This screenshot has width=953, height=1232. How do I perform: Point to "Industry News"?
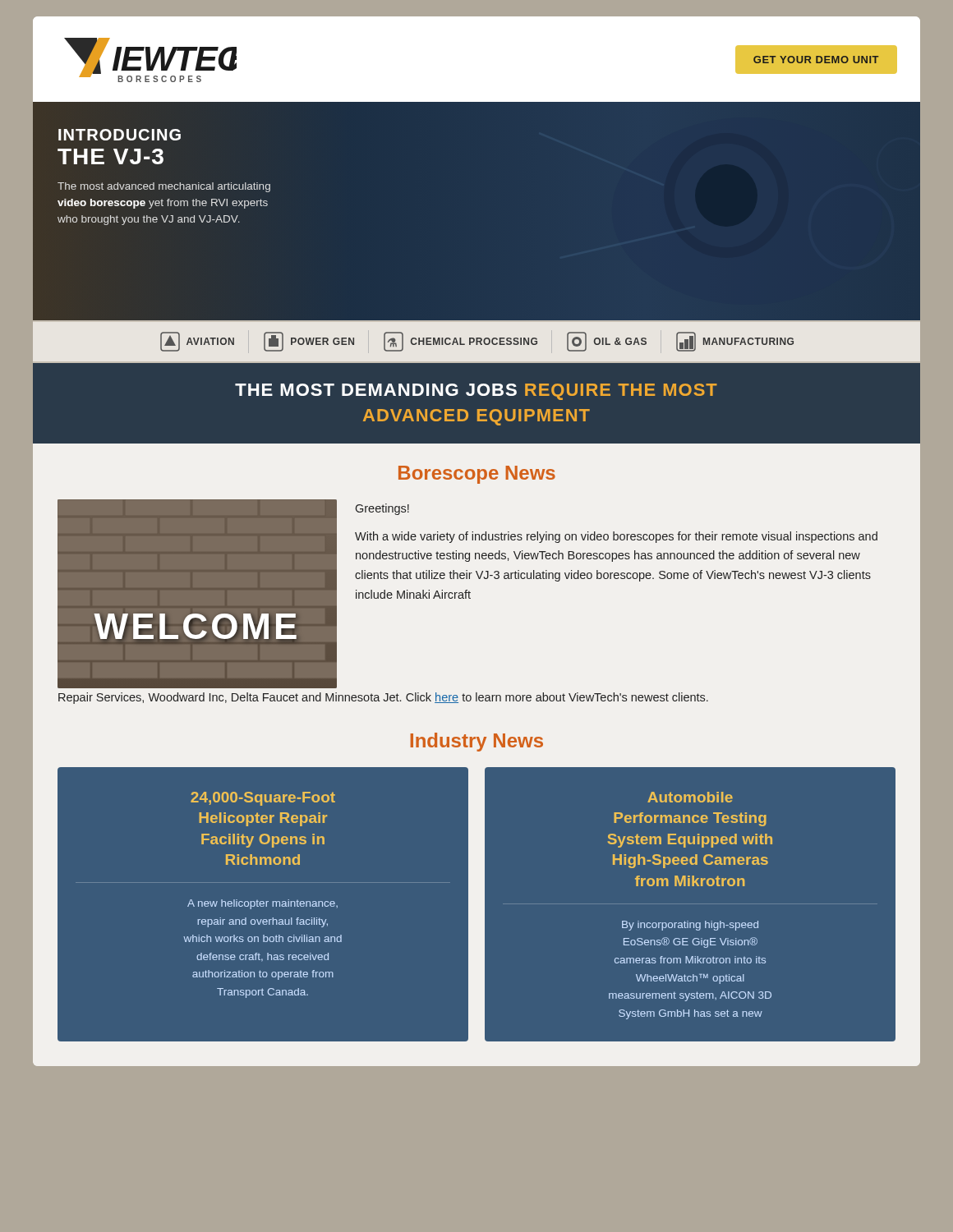(476, 740)
